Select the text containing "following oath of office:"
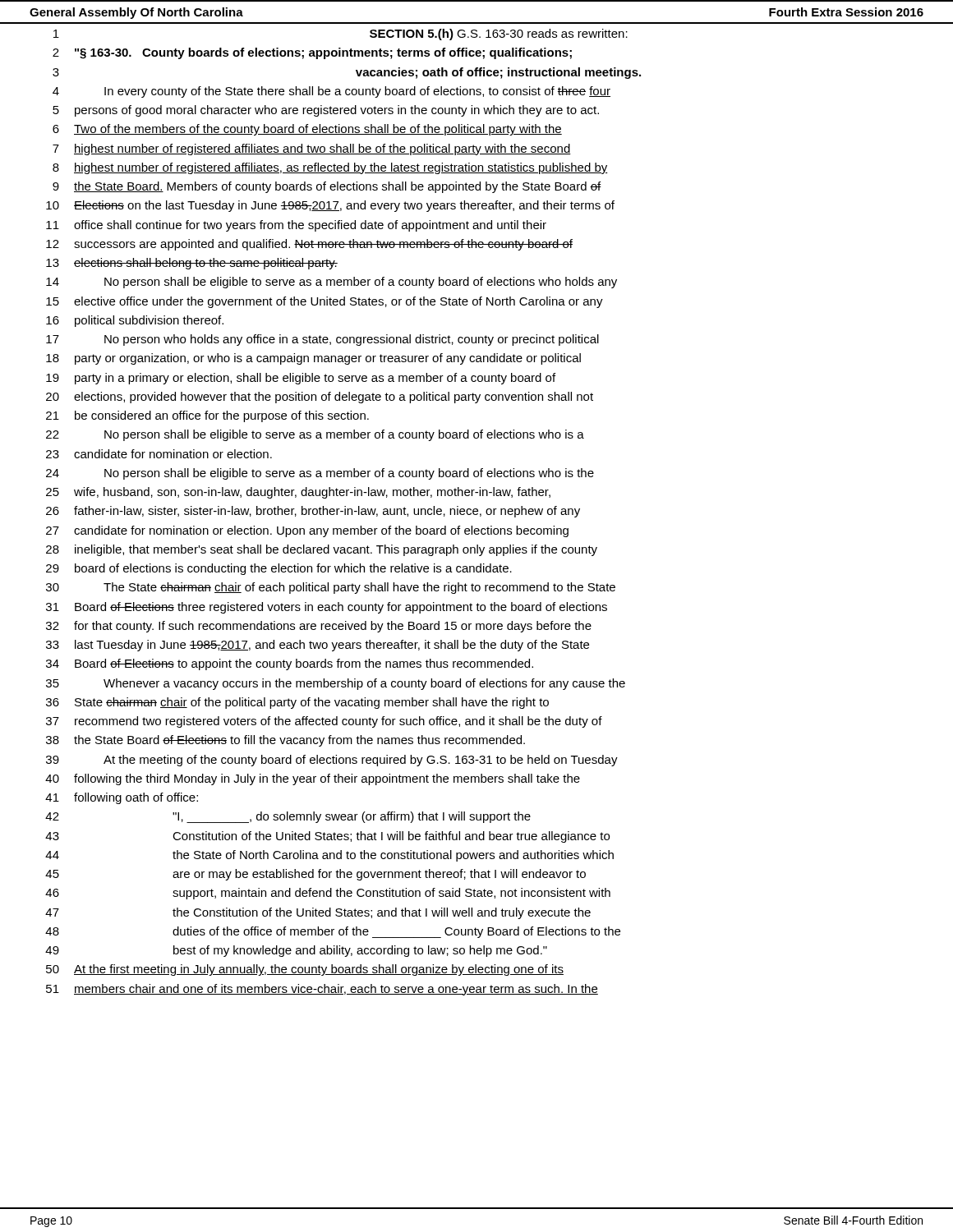The height and width of the screenshot is (1232, 953). click(137, 797)
